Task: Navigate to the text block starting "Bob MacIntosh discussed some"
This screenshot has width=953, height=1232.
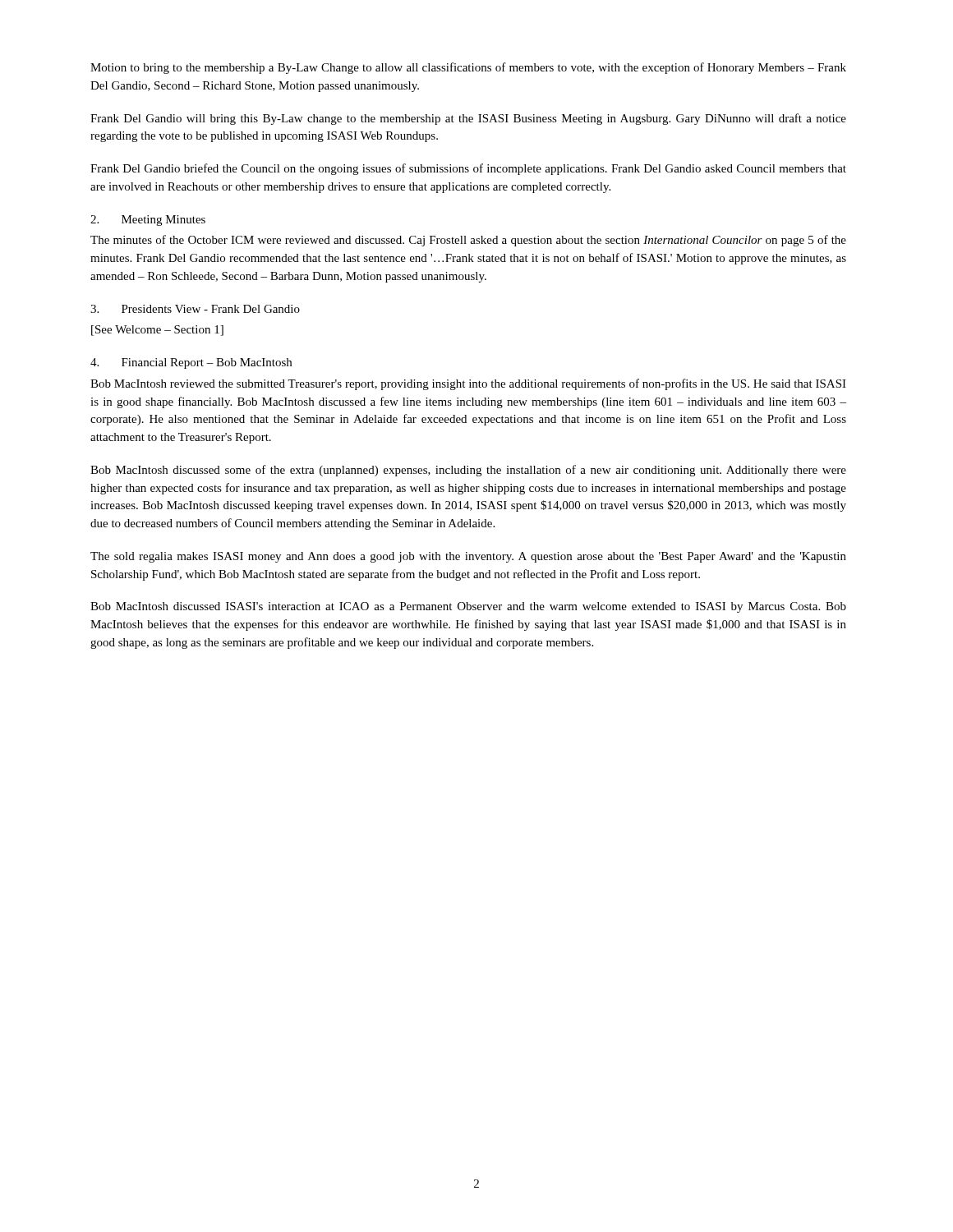Action: pyautogui.click(x=468, y=496)
